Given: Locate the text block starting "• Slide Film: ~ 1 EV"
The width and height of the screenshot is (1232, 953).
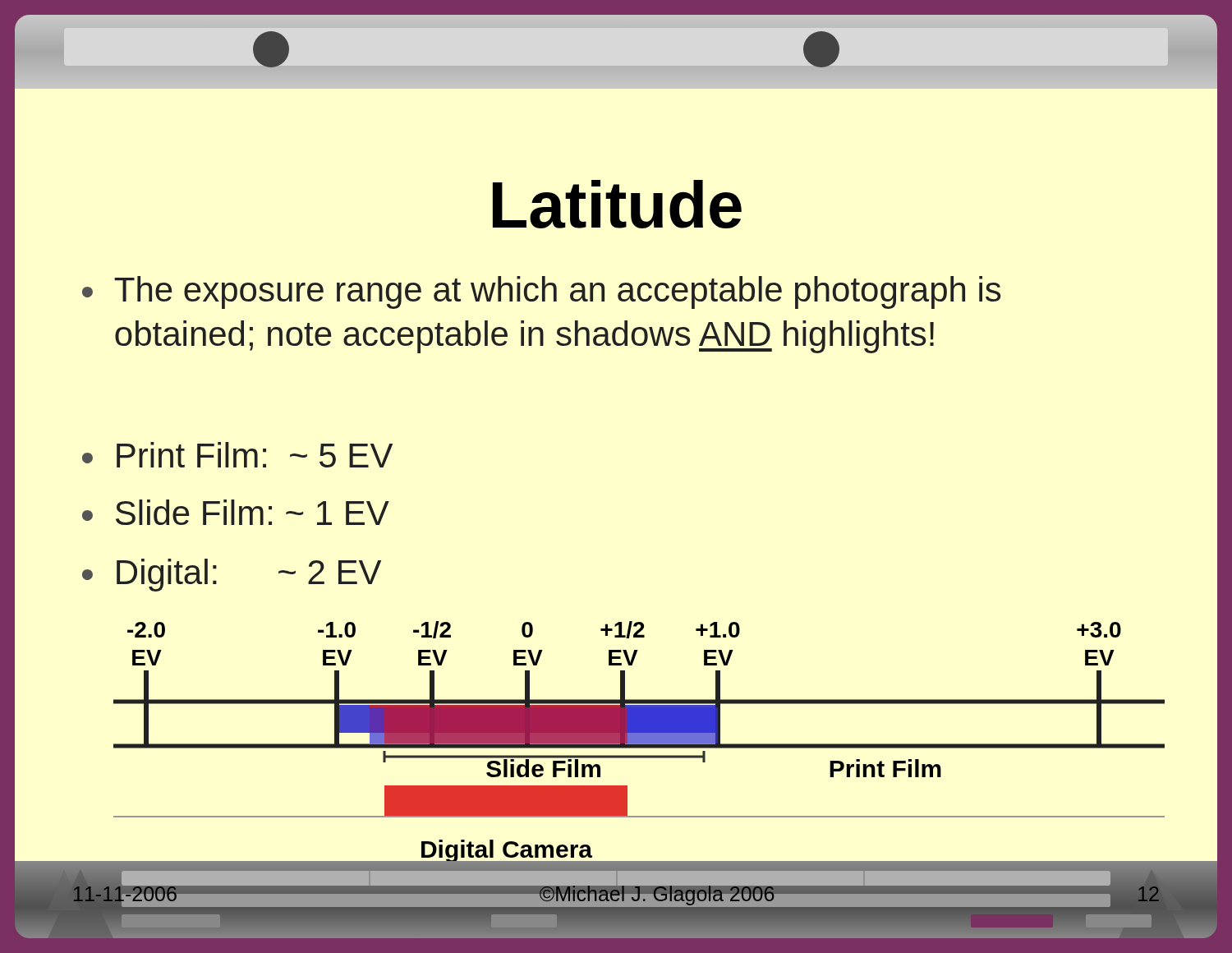Looking at the screenshot, I should (x=235, y=515).
